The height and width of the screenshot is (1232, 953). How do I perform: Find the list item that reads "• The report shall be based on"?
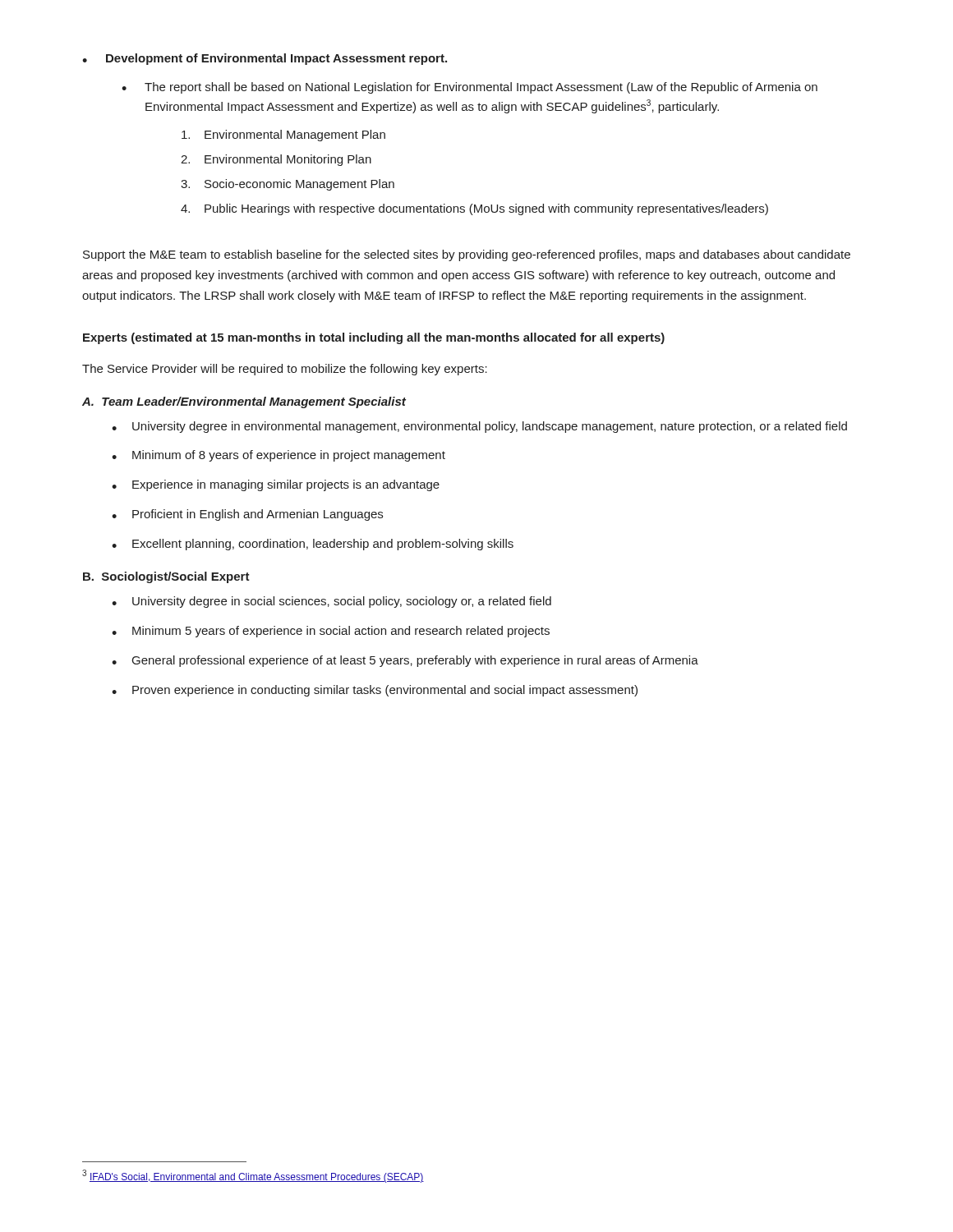pos(496,97)
